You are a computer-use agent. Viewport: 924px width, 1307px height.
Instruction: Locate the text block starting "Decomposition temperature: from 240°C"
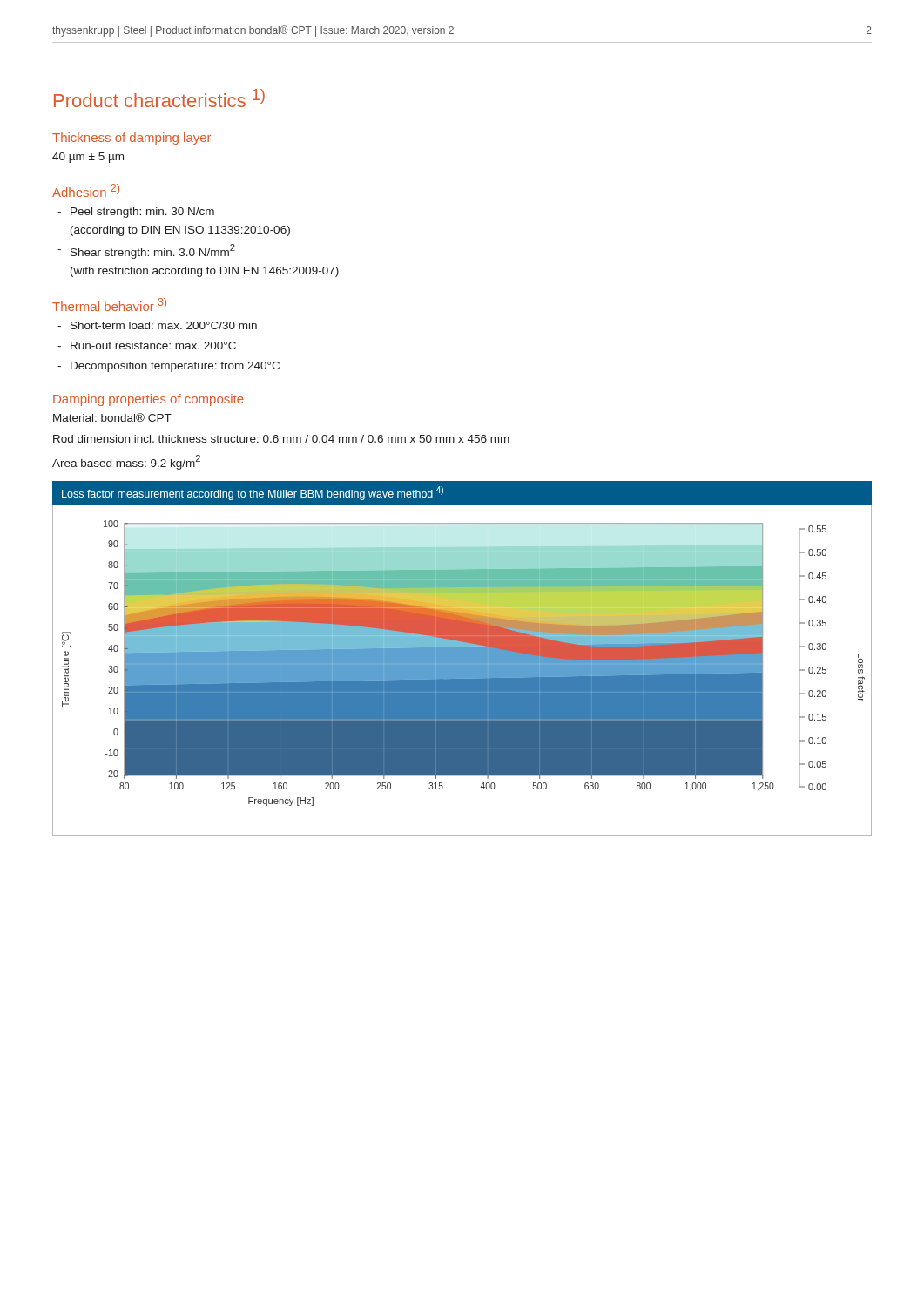pos(175,365)
